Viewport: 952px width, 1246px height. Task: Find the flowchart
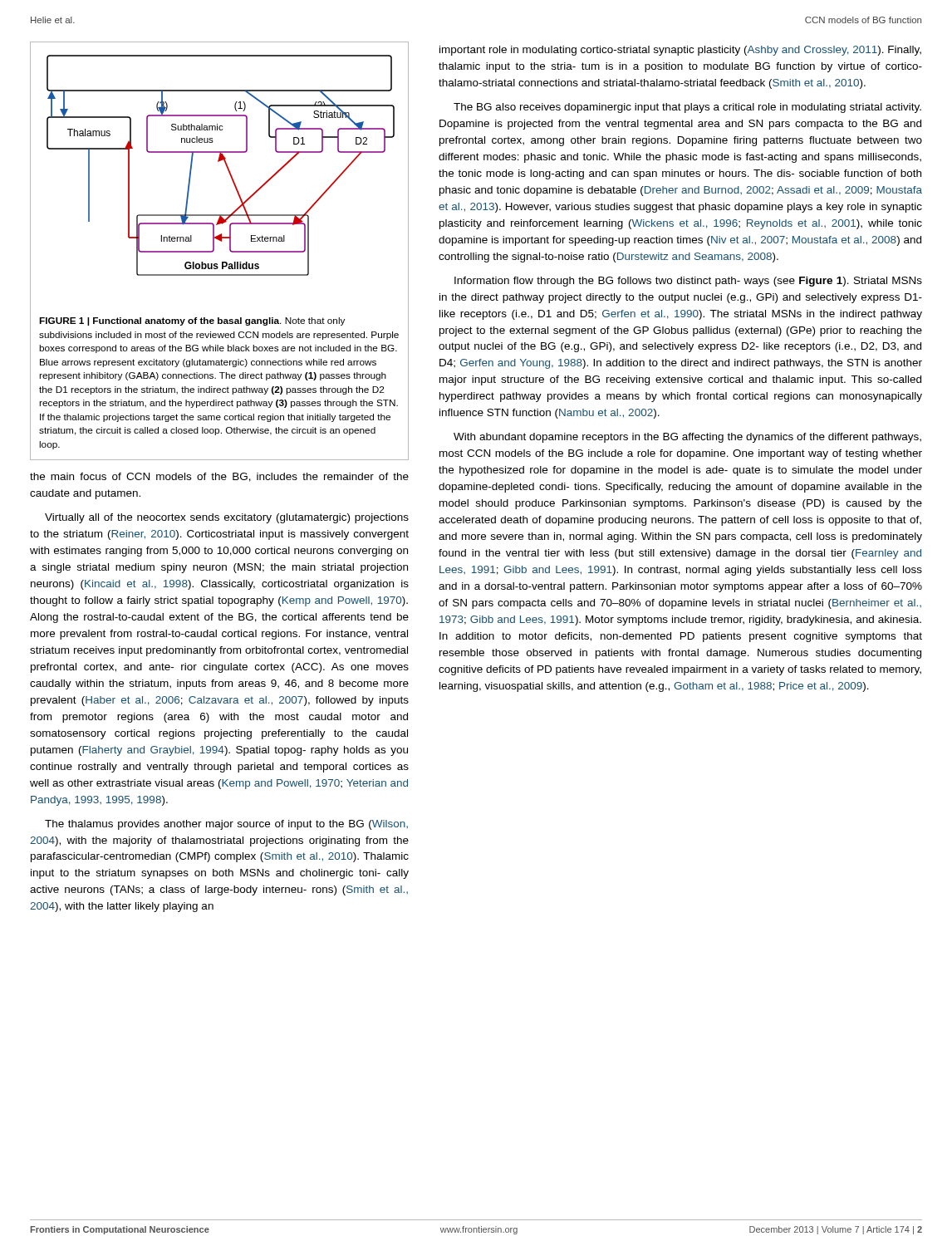(219, 251)
